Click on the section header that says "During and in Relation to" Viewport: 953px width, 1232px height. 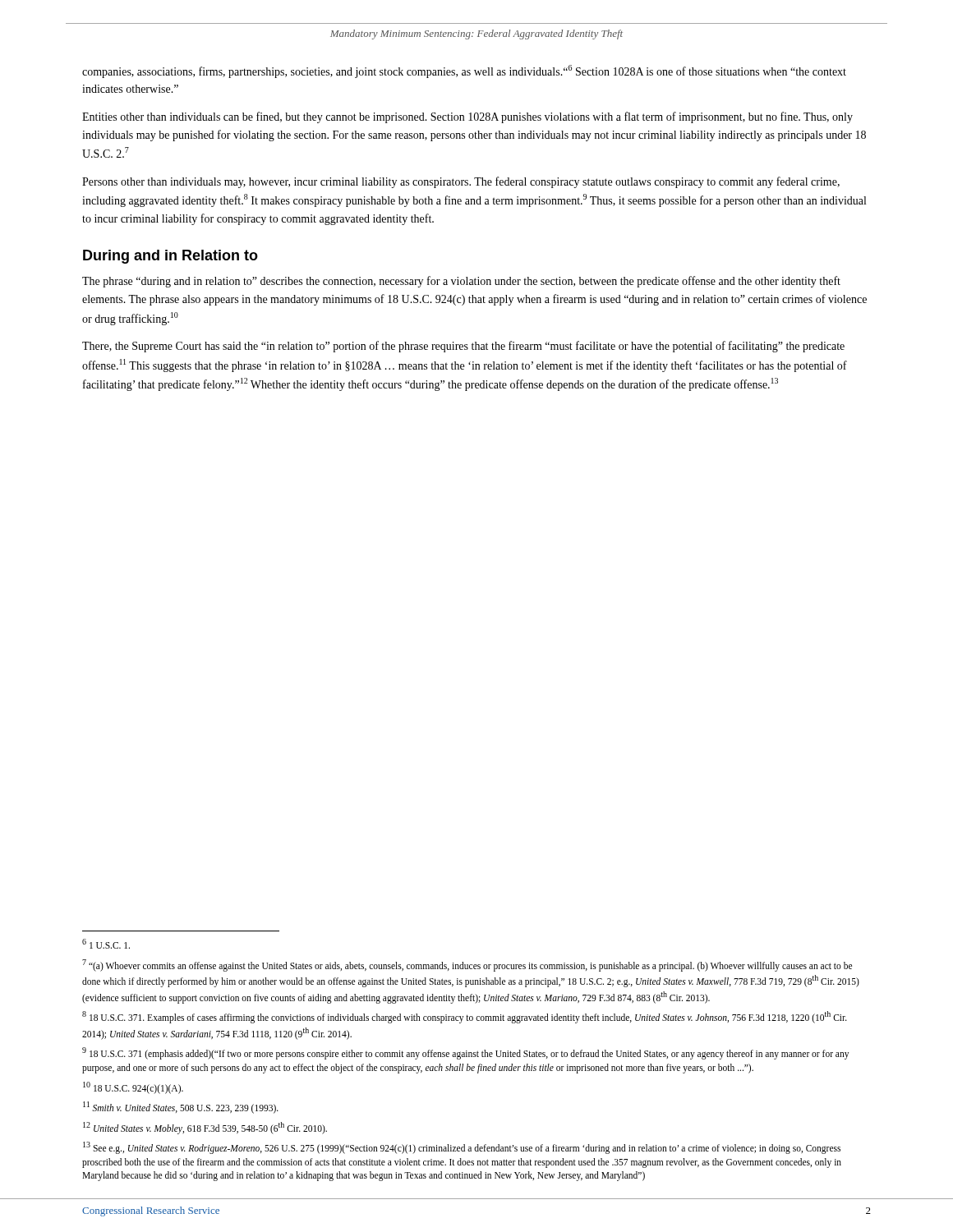coord(170,256)
